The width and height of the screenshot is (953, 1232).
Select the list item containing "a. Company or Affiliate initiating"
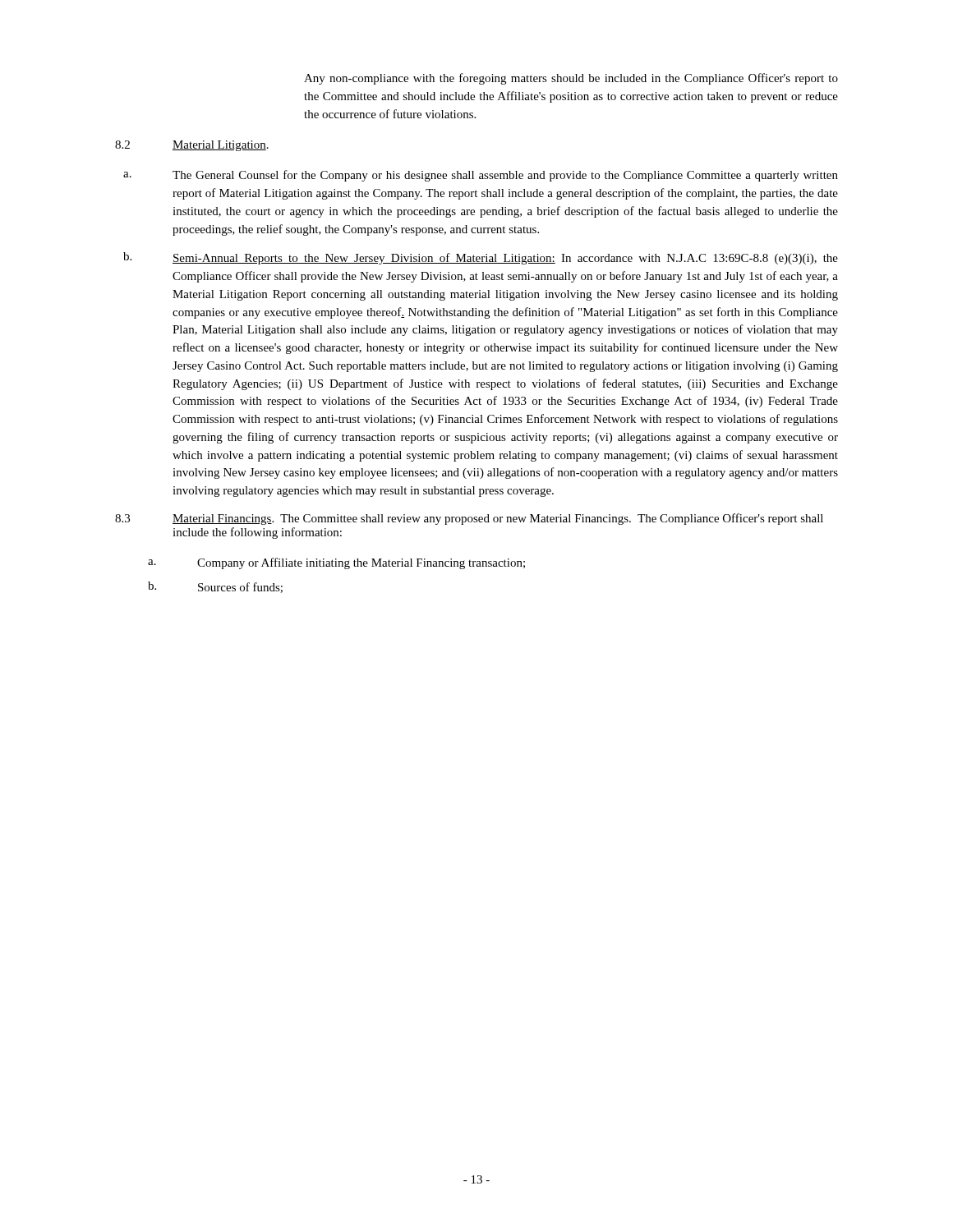476,563
